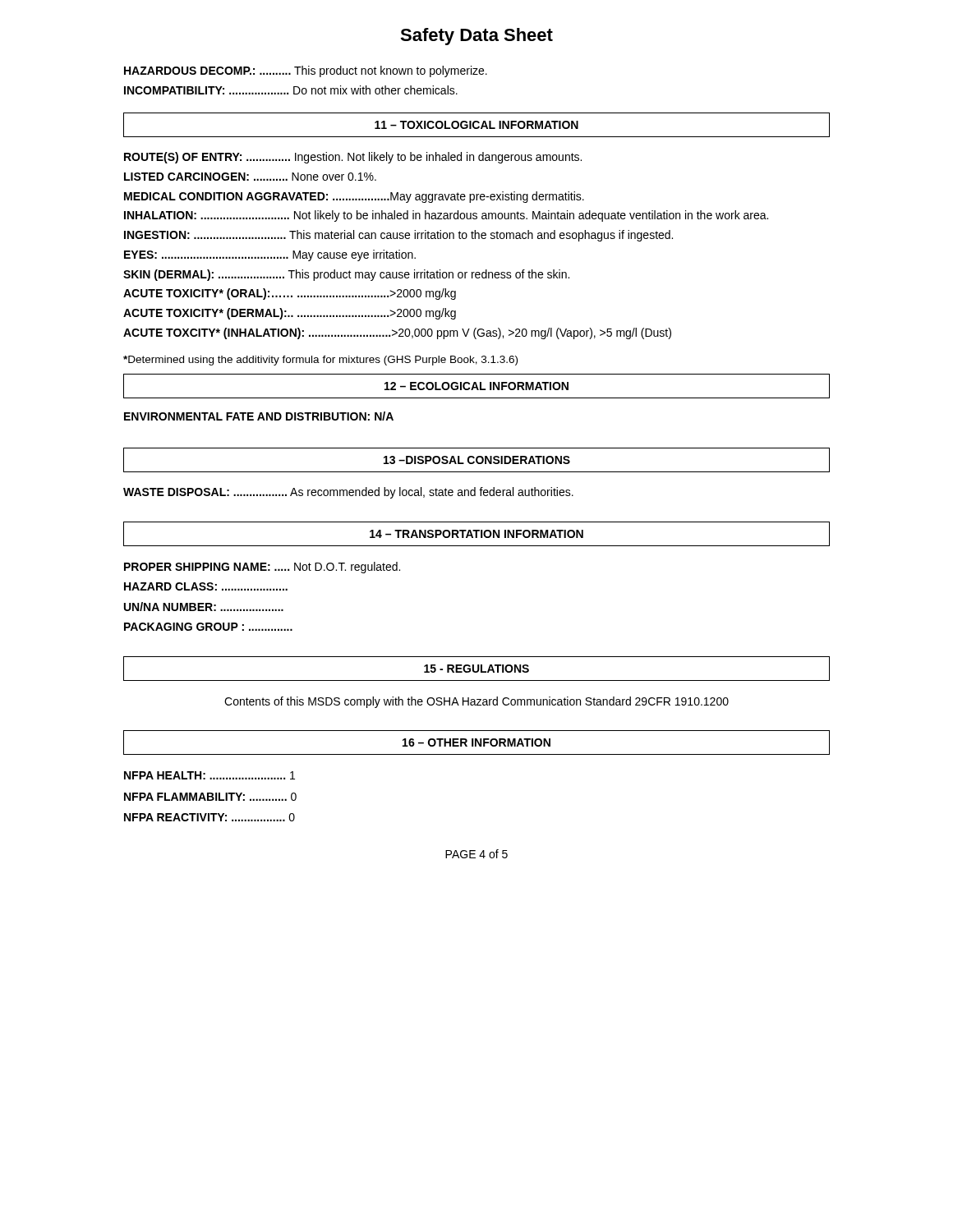Image resolution: width=953 pixels, height=1232 pixels.
Task: Point to the block beginning "HAZARDOUS DECOMP.: .......... This product not known to"
Action: pos(476,81)
